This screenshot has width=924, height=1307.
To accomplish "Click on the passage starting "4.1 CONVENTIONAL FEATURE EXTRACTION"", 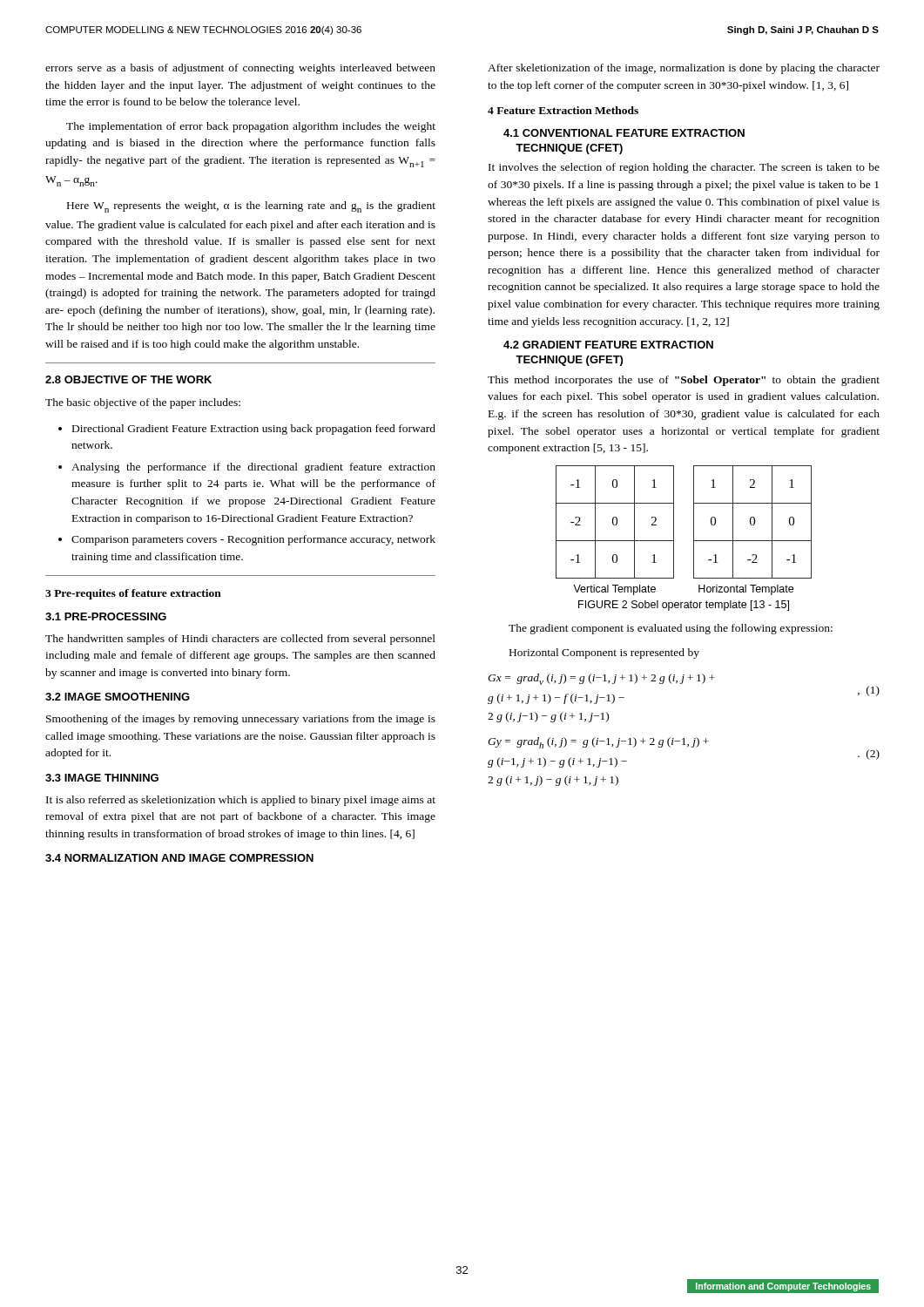I will 624,140.
